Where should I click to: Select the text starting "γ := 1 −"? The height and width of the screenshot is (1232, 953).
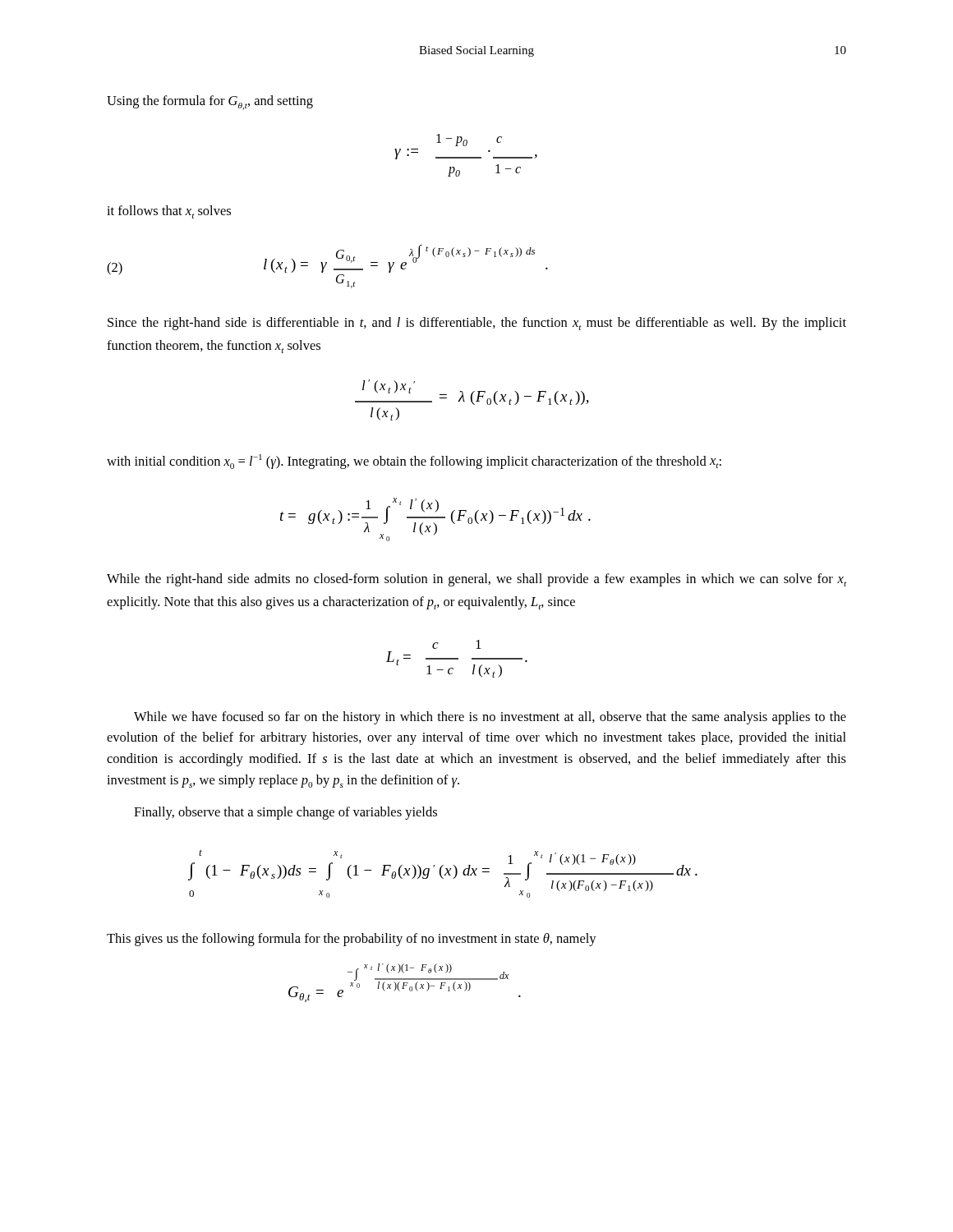pos(476,153)
